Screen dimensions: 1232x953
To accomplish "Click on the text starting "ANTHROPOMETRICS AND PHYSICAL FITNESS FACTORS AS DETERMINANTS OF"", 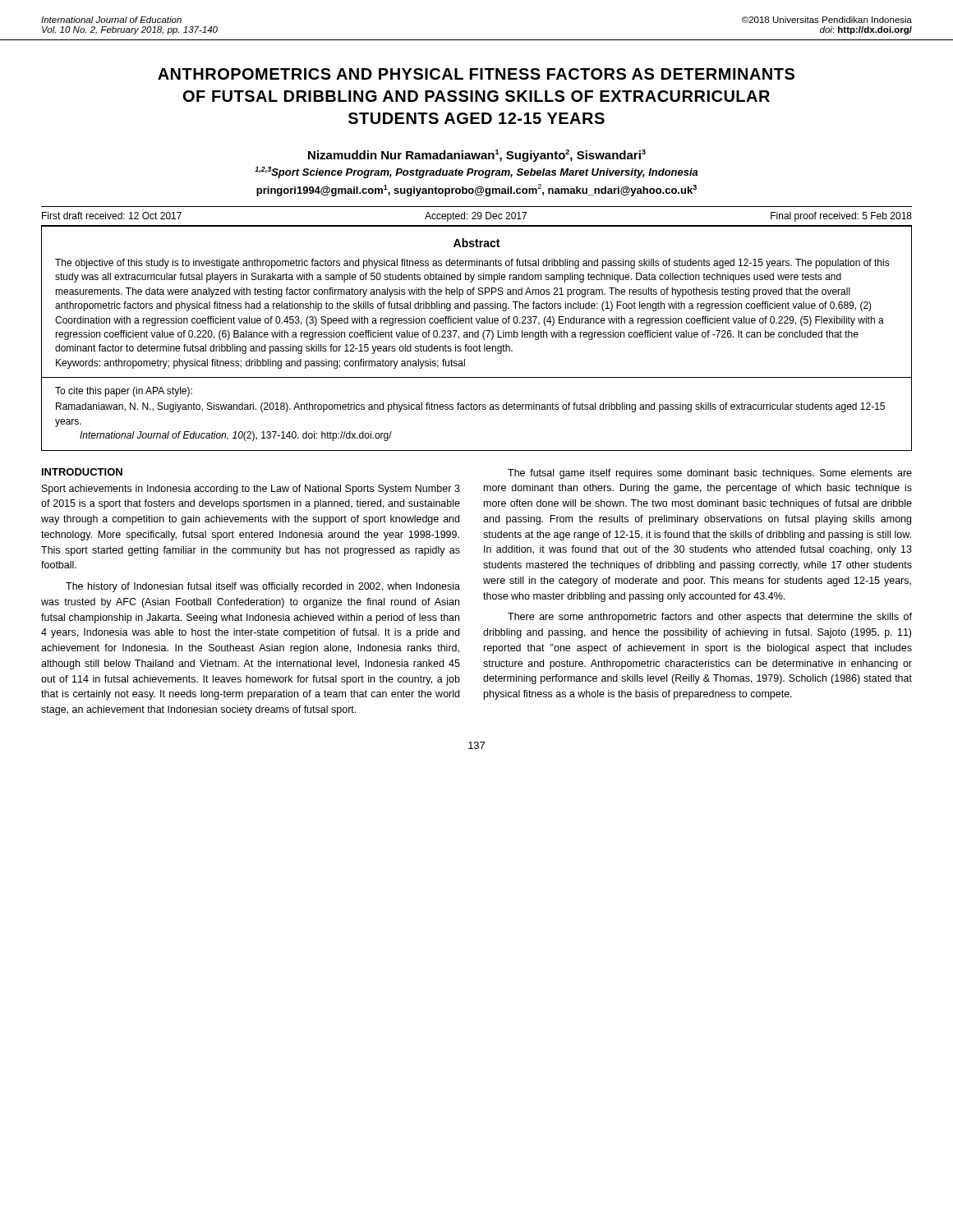I will (x=476, y=96).
